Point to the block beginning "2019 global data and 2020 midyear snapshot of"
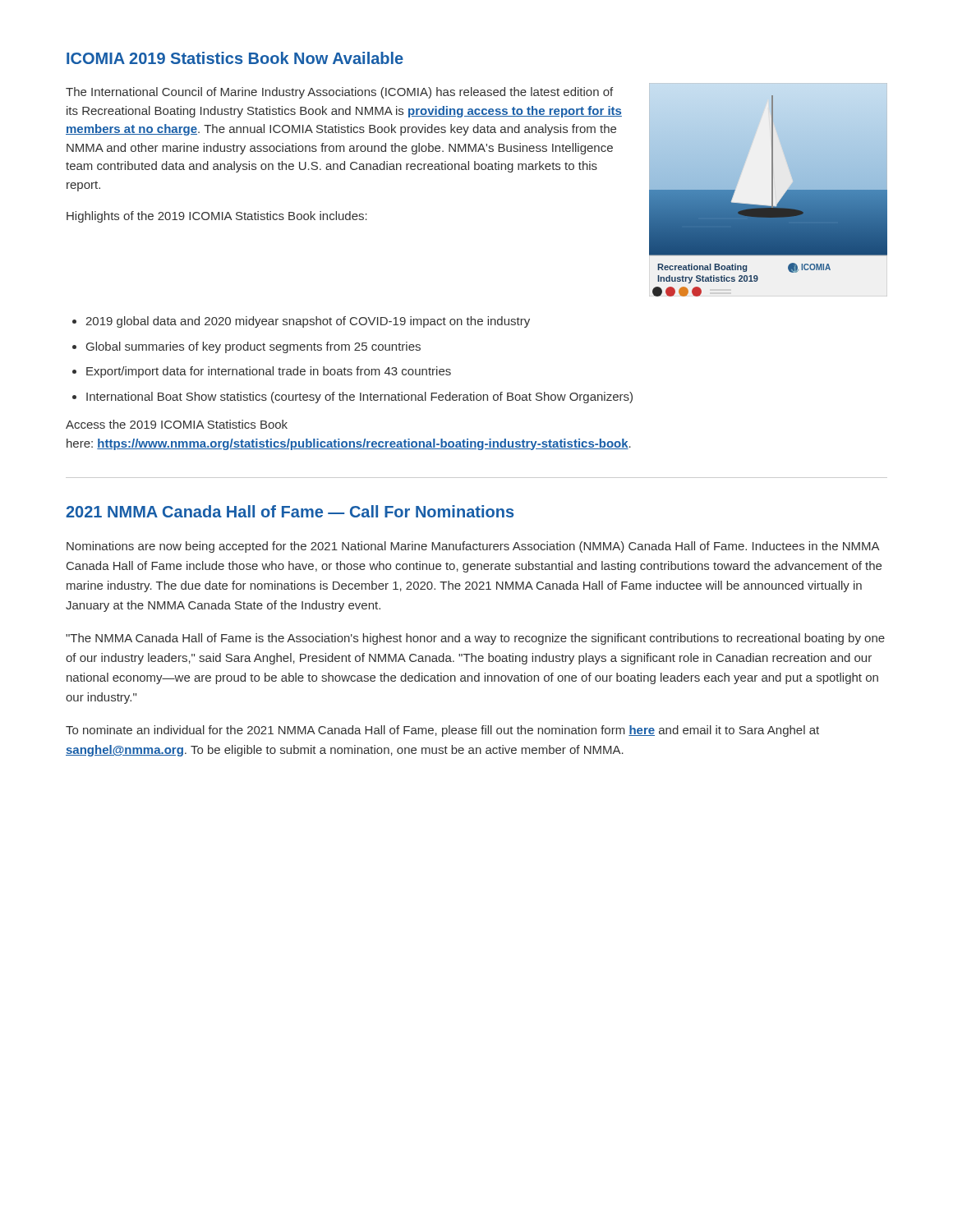 tap(308, 321)
